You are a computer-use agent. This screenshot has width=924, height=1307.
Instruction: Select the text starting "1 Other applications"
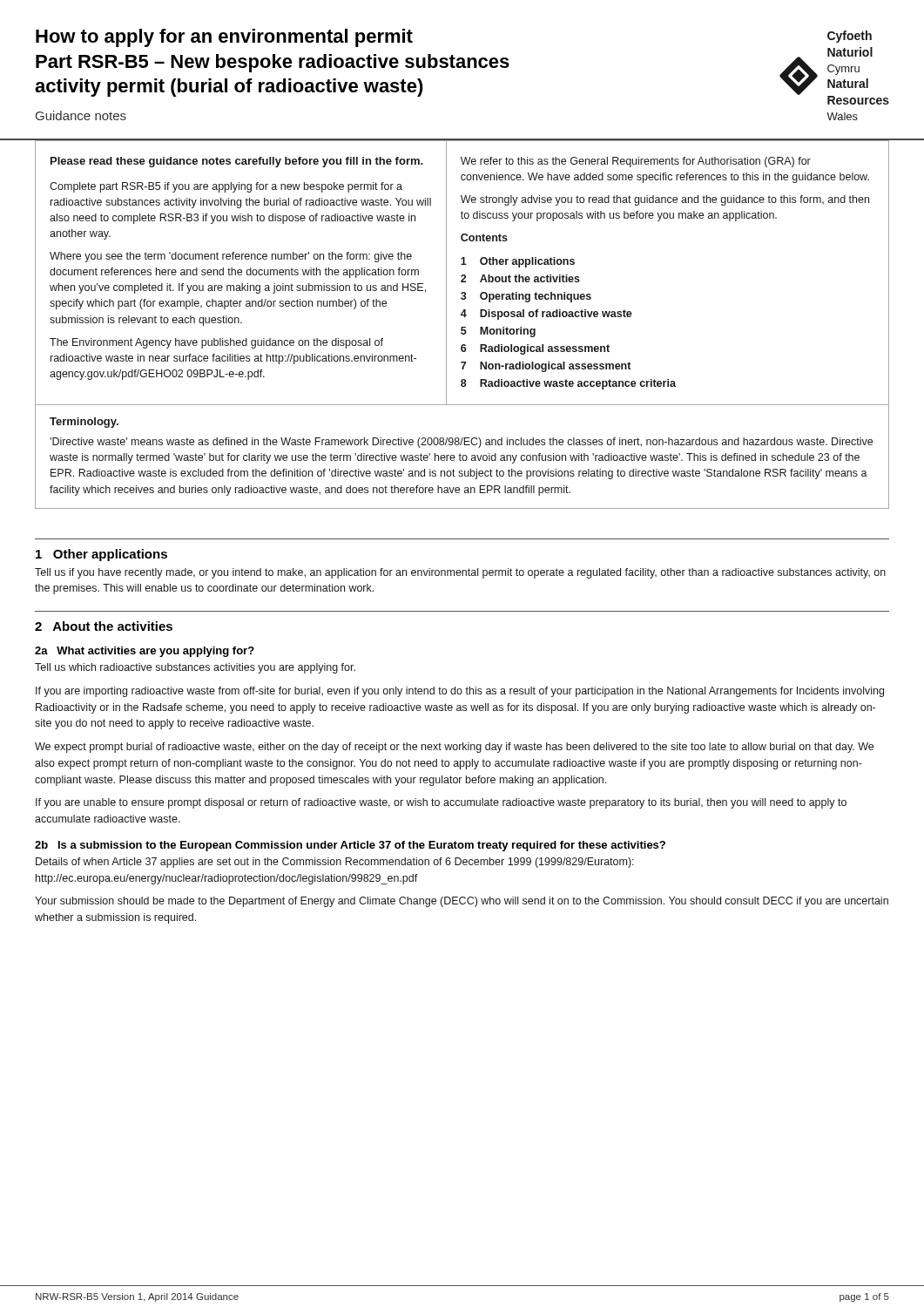coord(101,553)
